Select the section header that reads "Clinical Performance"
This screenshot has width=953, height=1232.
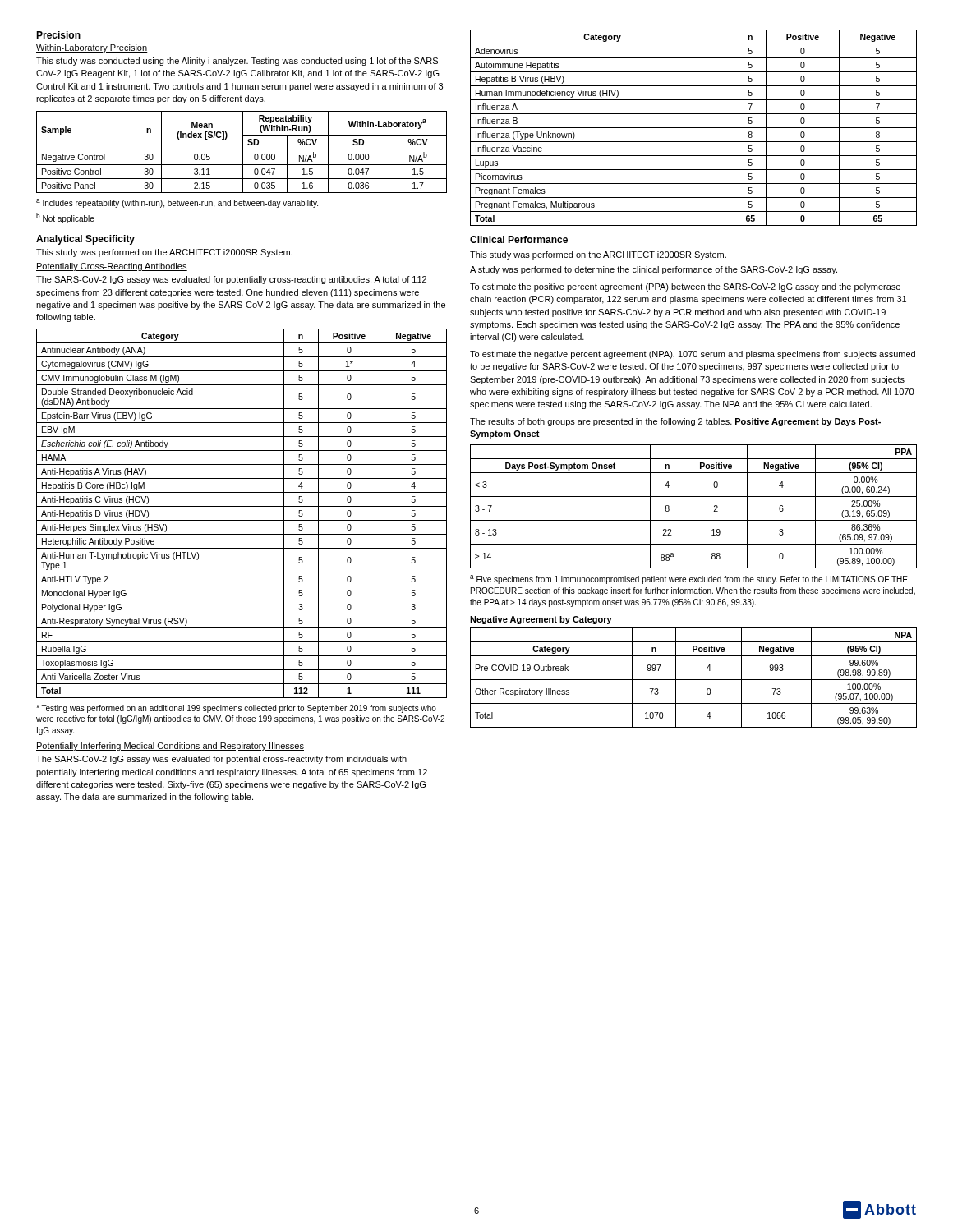point(519,240)
